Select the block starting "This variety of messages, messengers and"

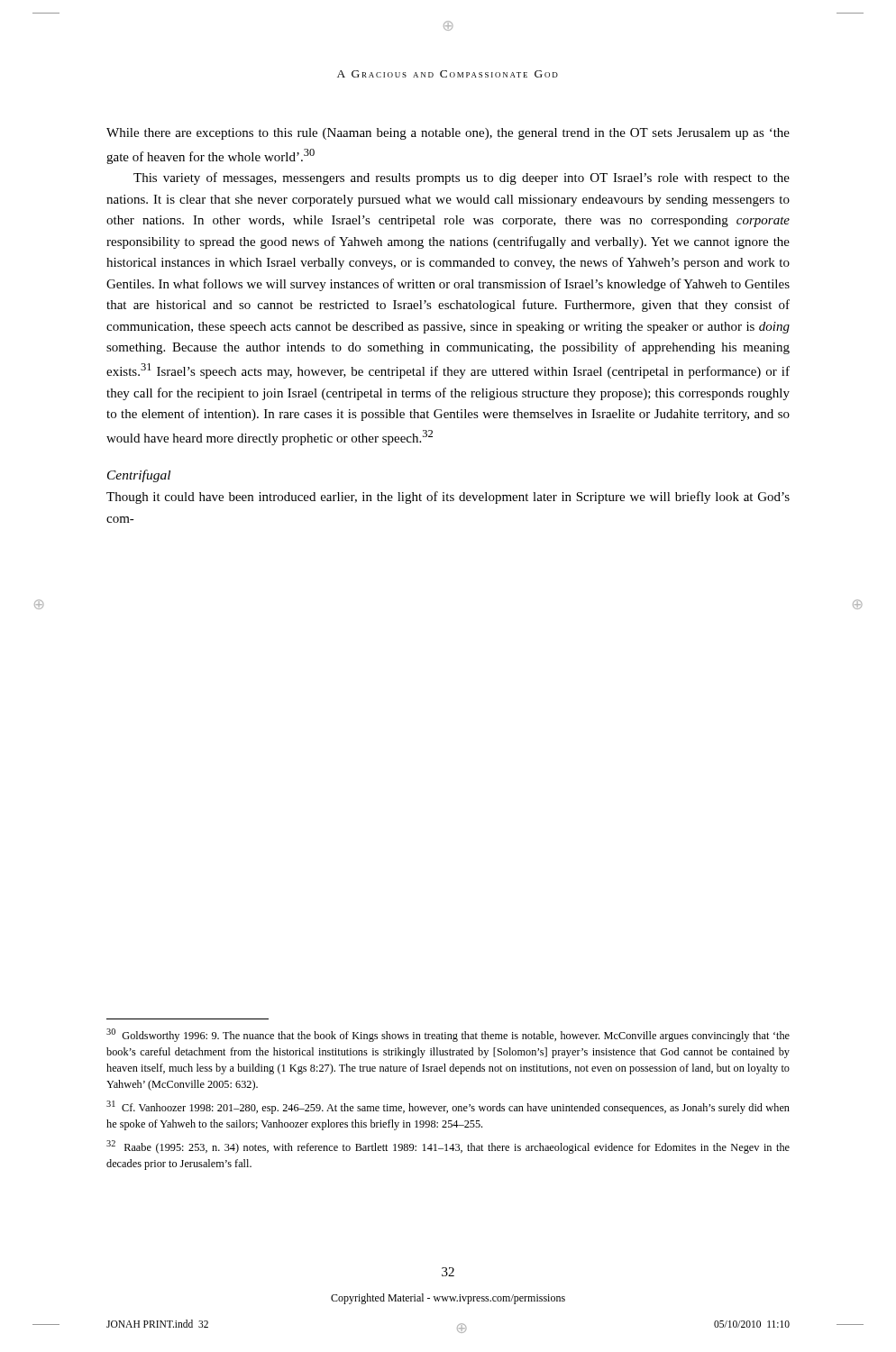point(448,308)
